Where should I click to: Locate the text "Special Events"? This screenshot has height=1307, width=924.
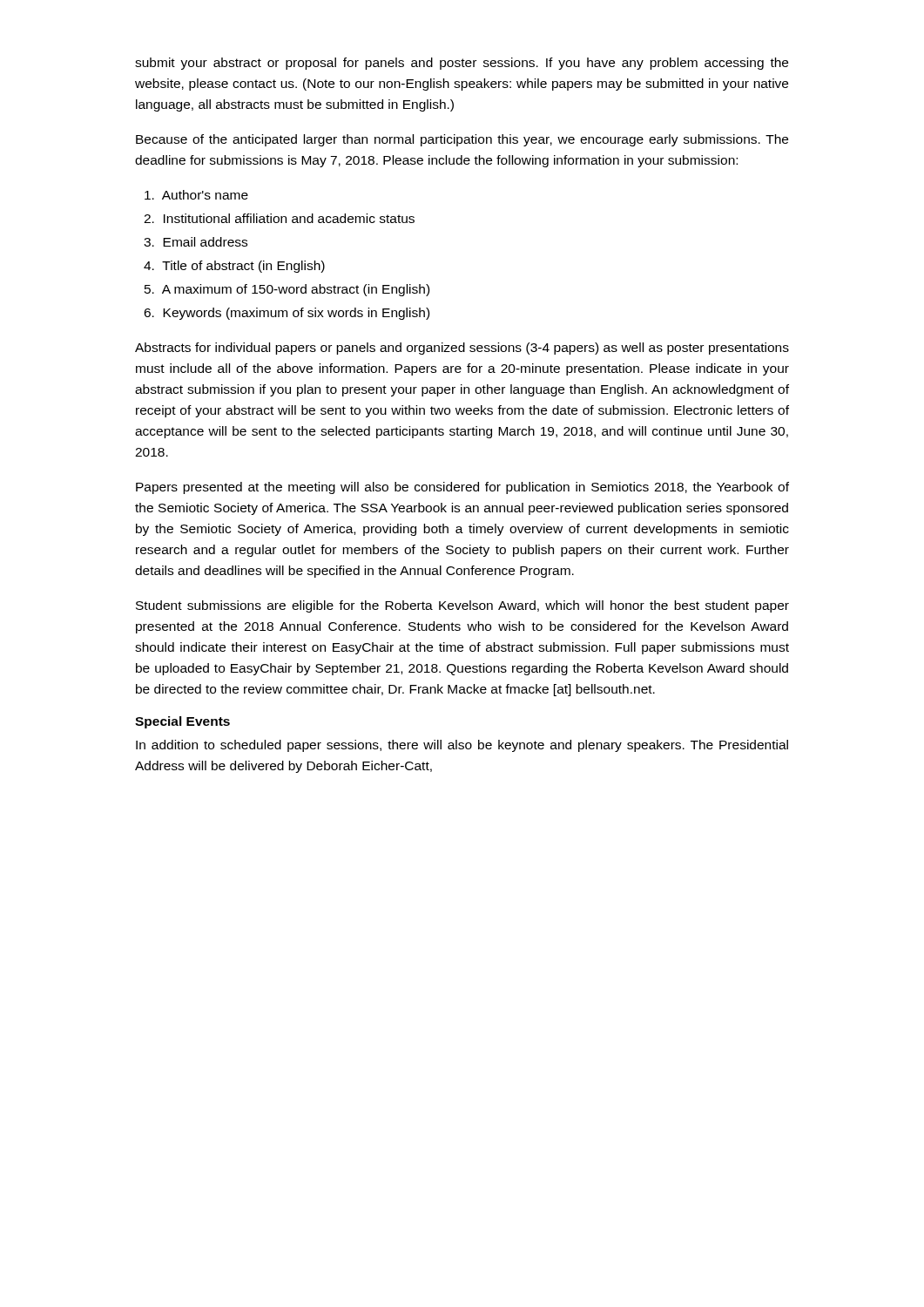pos(183,721)
